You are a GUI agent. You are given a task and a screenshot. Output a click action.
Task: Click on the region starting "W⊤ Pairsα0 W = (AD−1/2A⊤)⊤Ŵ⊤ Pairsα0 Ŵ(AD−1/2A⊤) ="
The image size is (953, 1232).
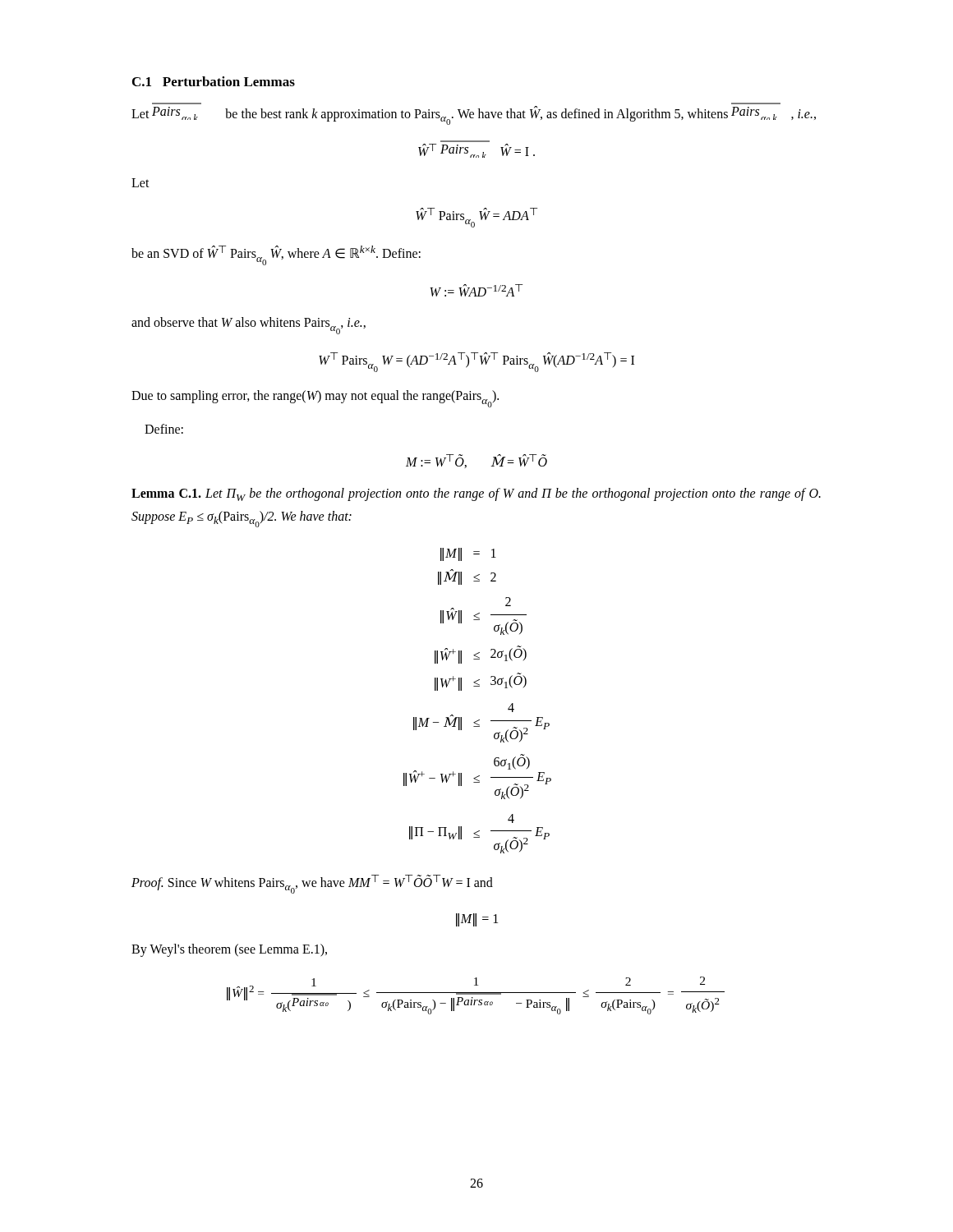[x=476, y=362]
